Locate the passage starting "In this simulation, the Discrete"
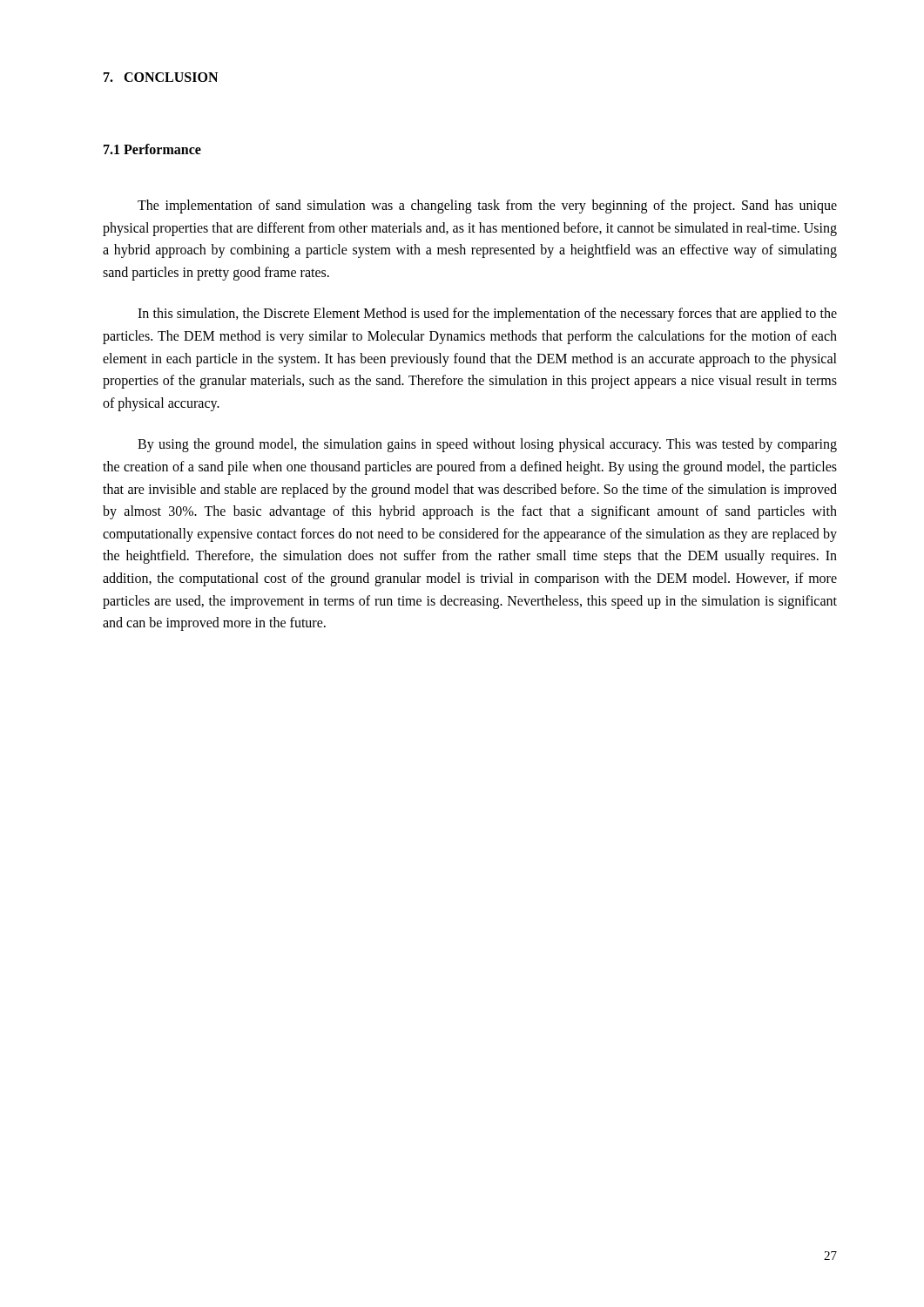This screenshot has width=924, height=1307. tap(470, 358)
